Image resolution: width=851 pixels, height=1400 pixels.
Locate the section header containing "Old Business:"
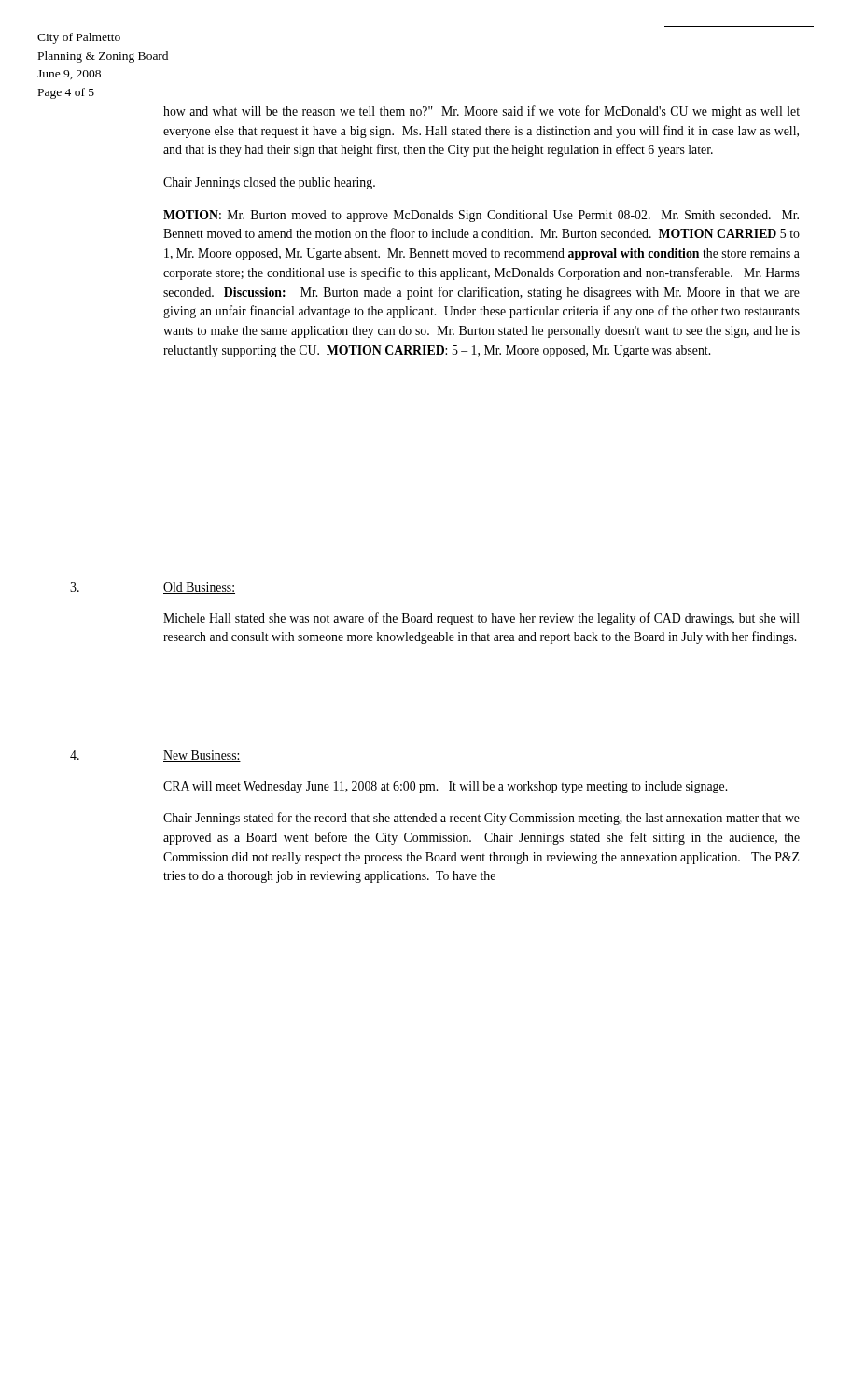(199, 588)
